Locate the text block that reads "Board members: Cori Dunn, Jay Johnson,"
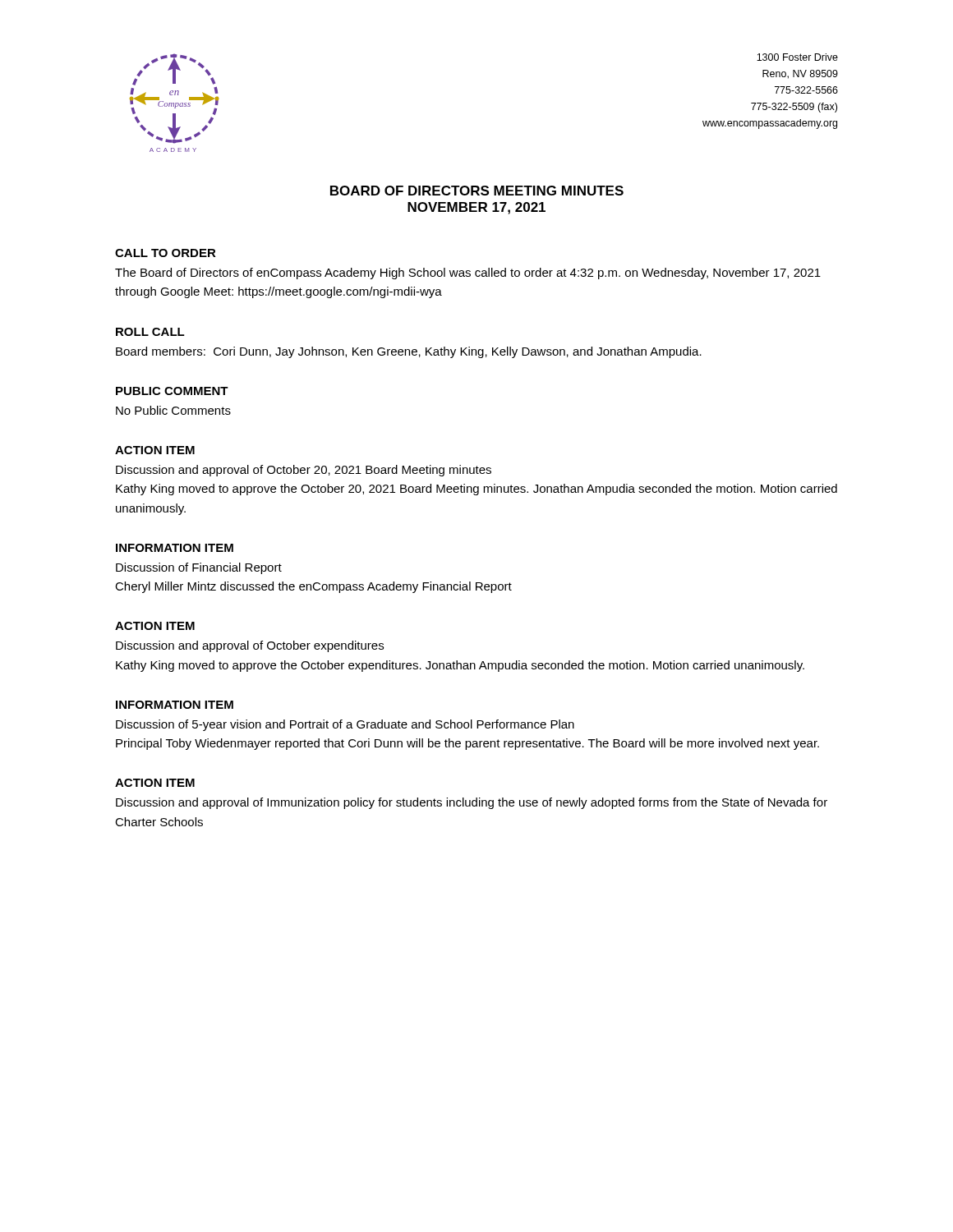The width and height of the screenshot is (953, 1232). click(x=409, y=351)
